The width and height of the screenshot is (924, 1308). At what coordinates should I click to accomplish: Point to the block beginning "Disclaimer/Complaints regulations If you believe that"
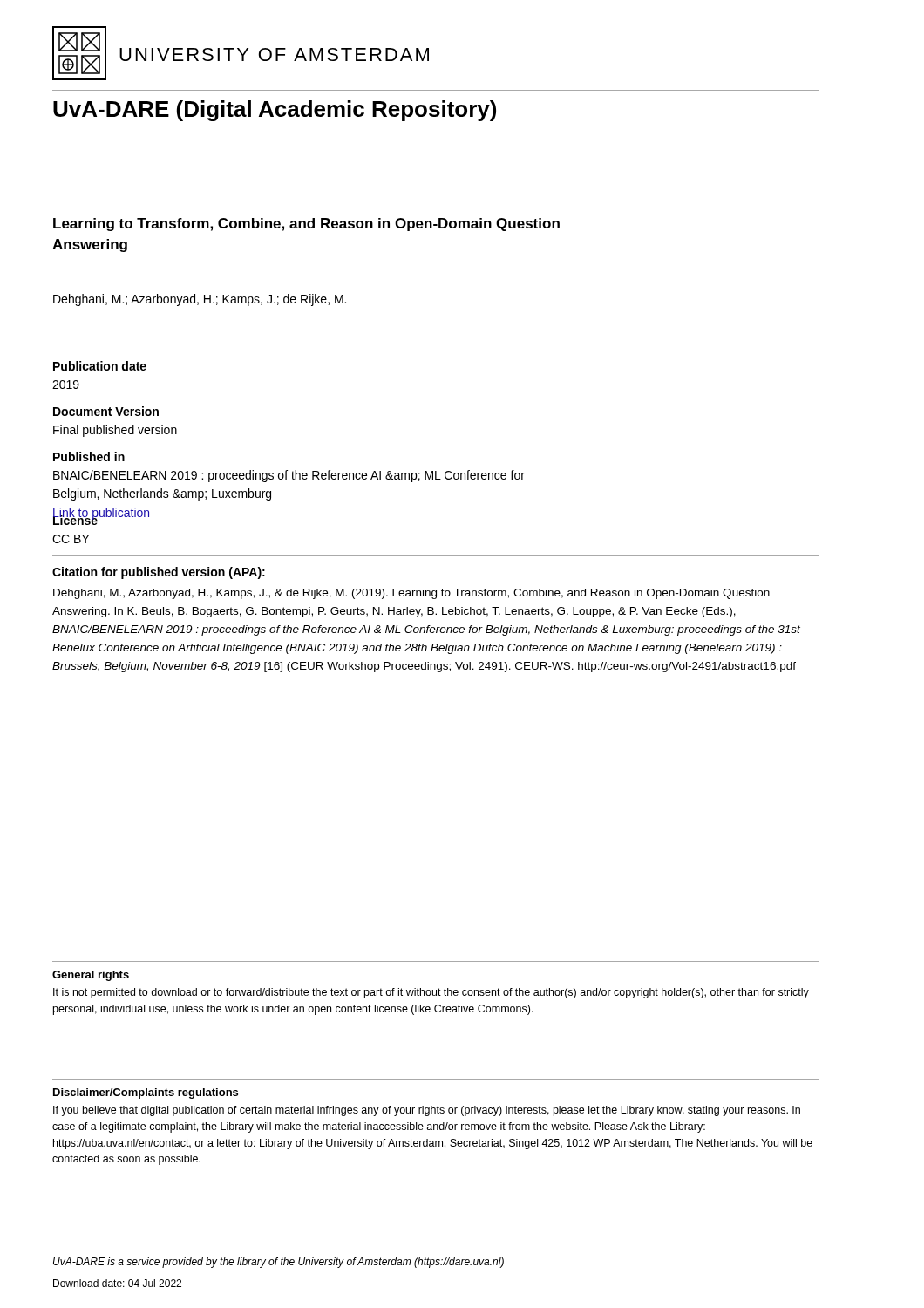pyautogui.click(x=436, y=1127)
